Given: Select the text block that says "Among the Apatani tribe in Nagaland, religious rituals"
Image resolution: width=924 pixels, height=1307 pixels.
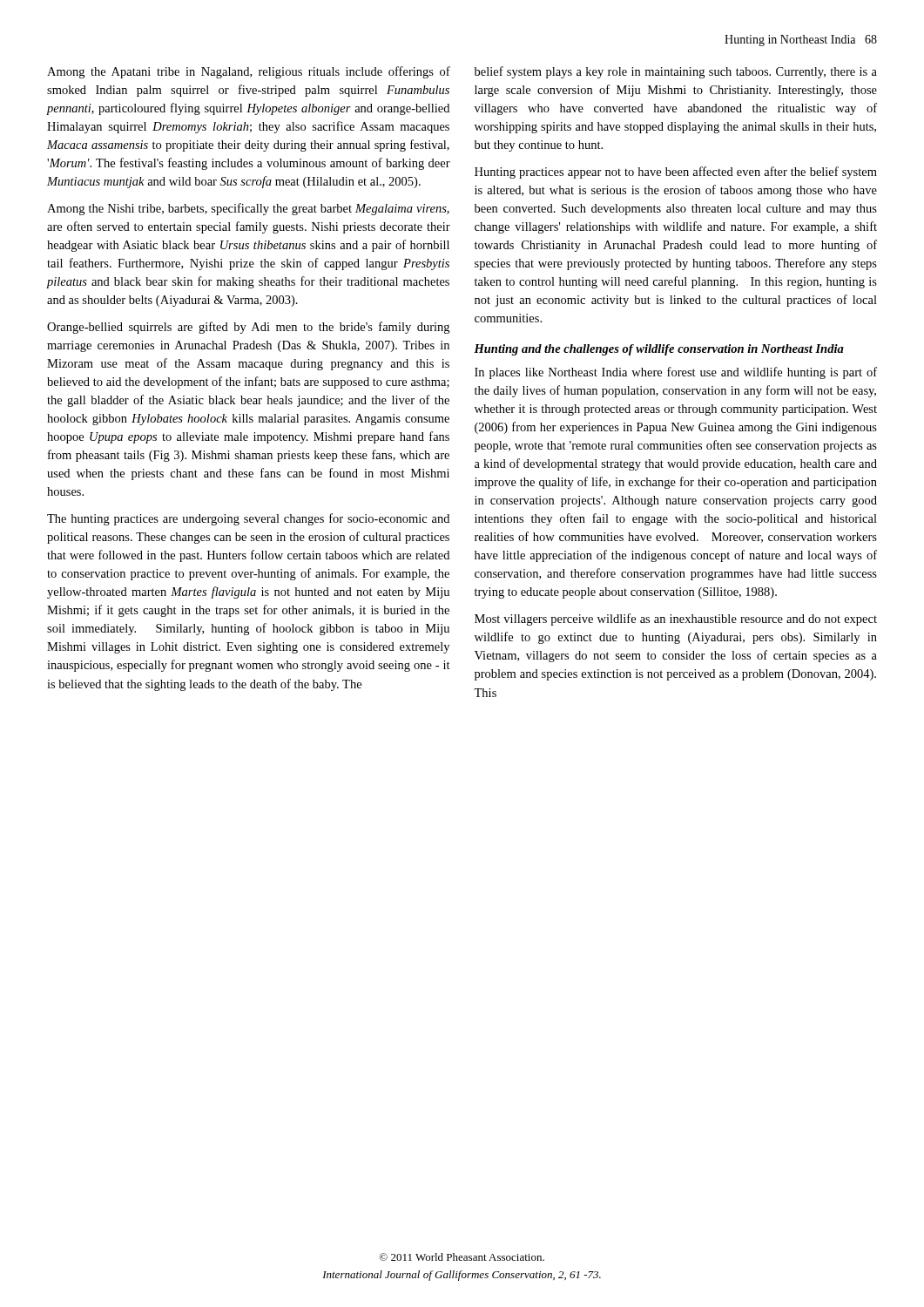Looking at the screenshot, I should tap(248, 127).
